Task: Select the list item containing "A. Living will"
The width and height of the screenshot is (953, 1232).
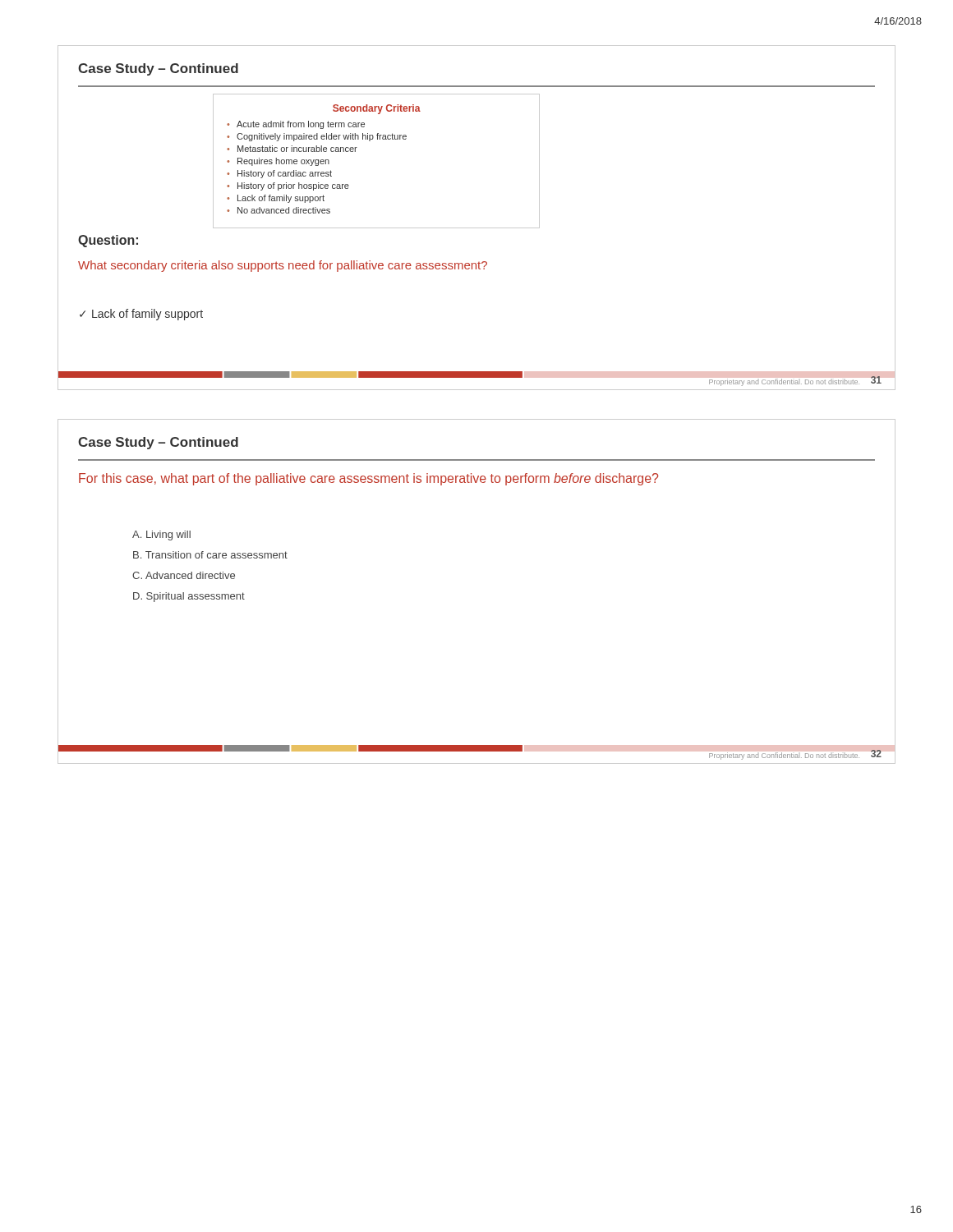Action: click(162, 534)
